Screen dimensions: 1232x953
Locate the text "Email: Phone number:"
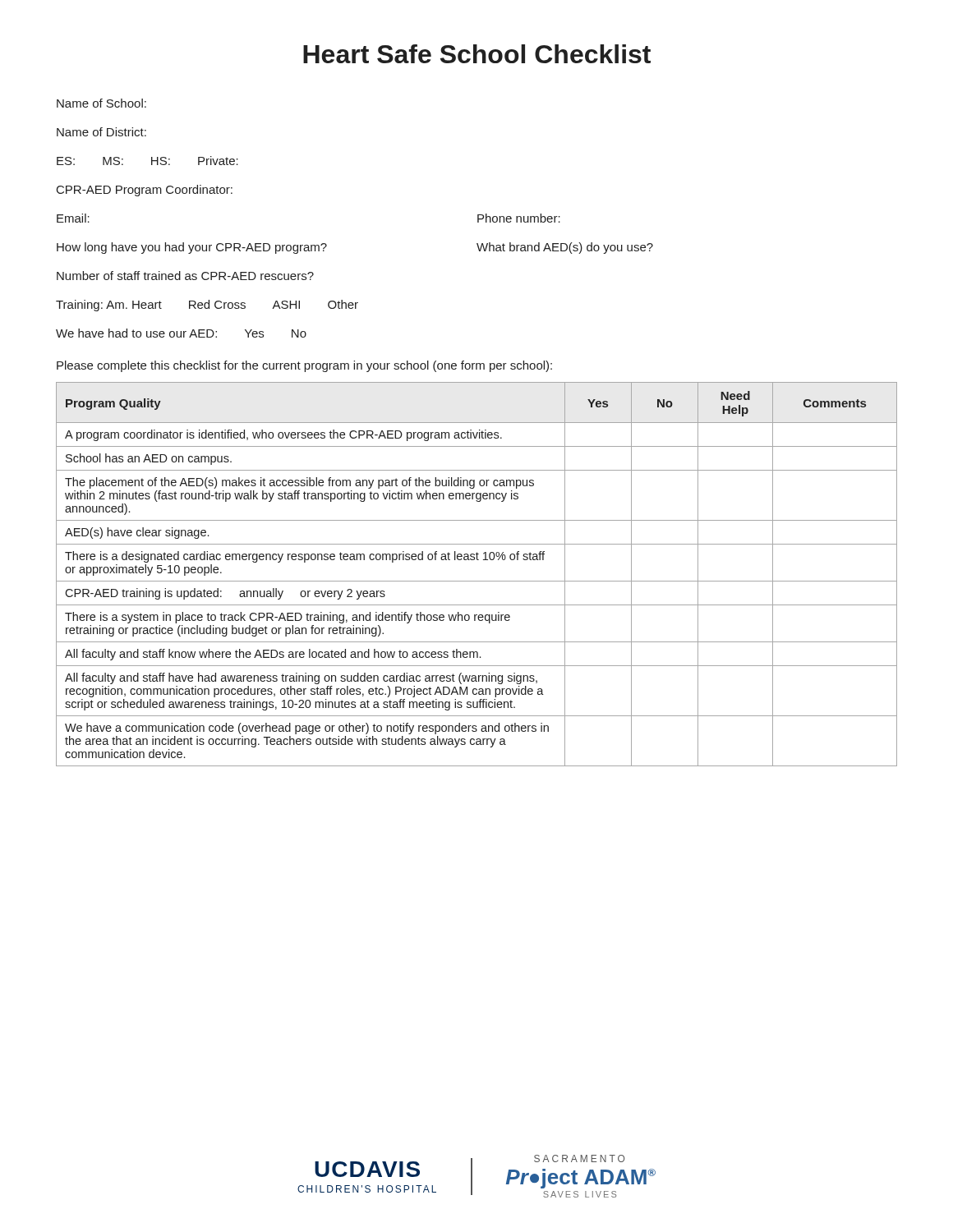(476, 218)
